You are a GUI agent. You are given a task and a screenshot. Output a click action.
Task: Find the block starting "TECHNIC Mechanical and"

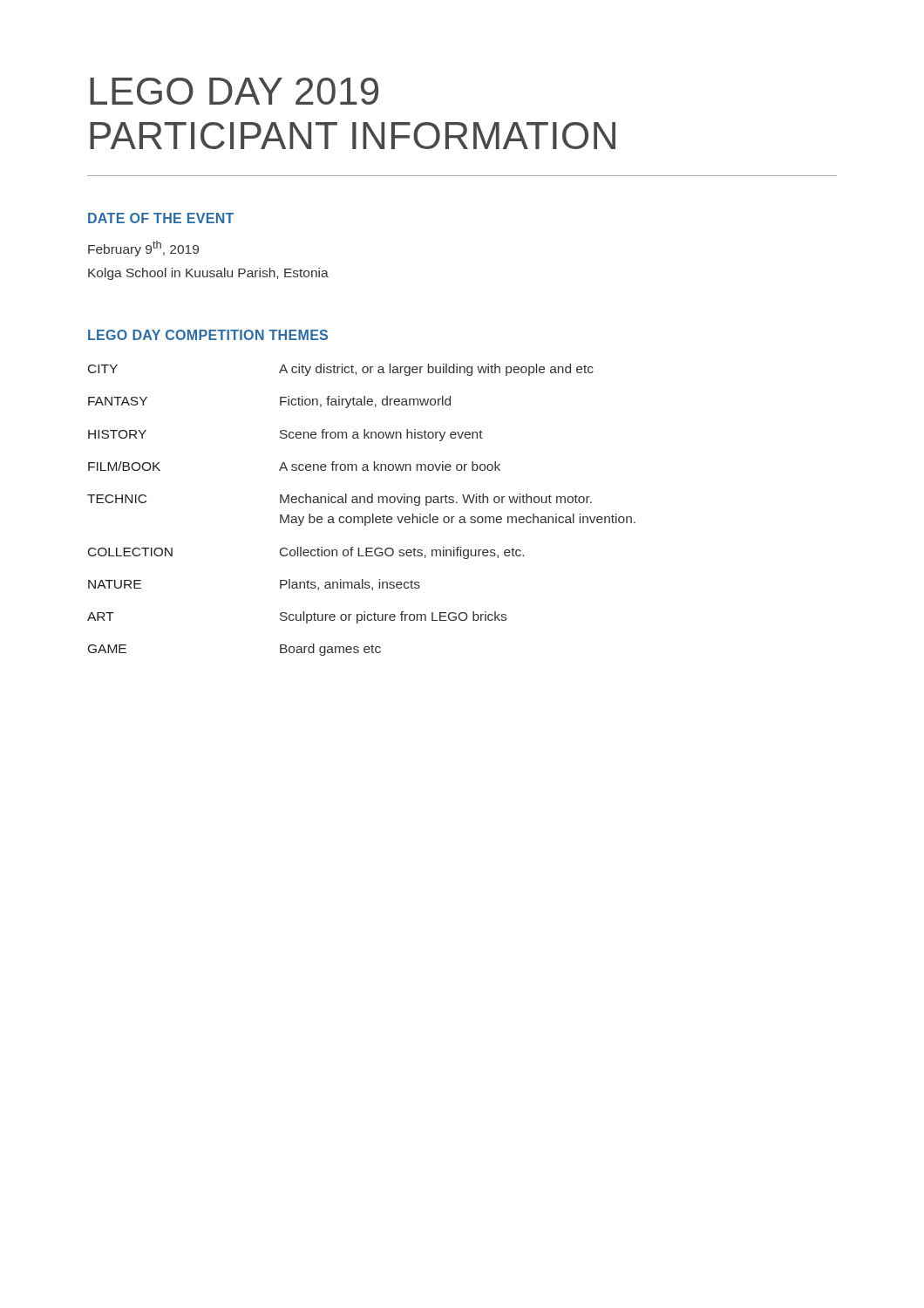462,509
